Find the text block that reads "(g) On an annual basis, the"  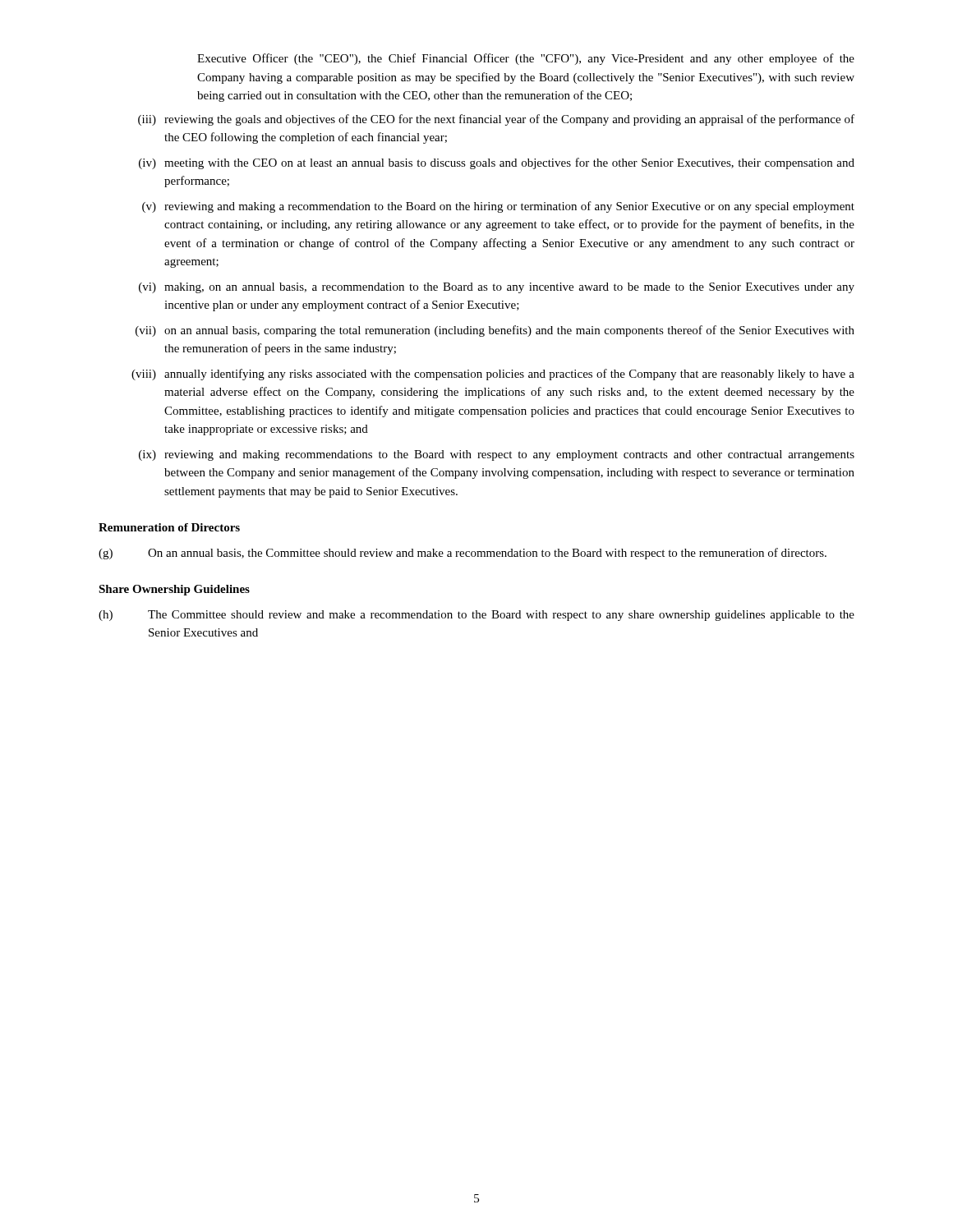476,553
